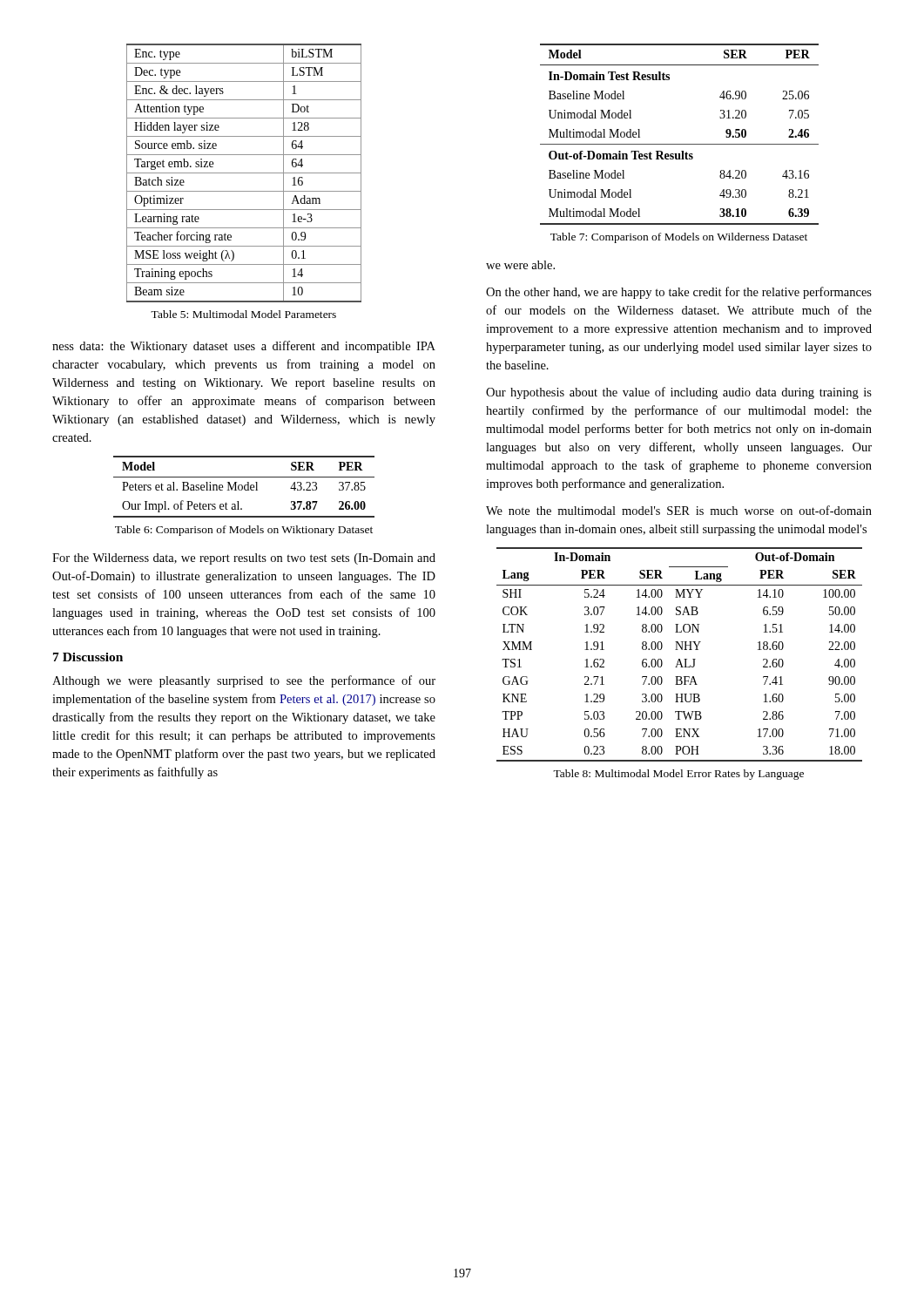Image resolution: width=924 pixels, height=1307 pixels.
Task: Select the caption containing "Table 6: Comparison of"
Action: [x=244, y=529]
